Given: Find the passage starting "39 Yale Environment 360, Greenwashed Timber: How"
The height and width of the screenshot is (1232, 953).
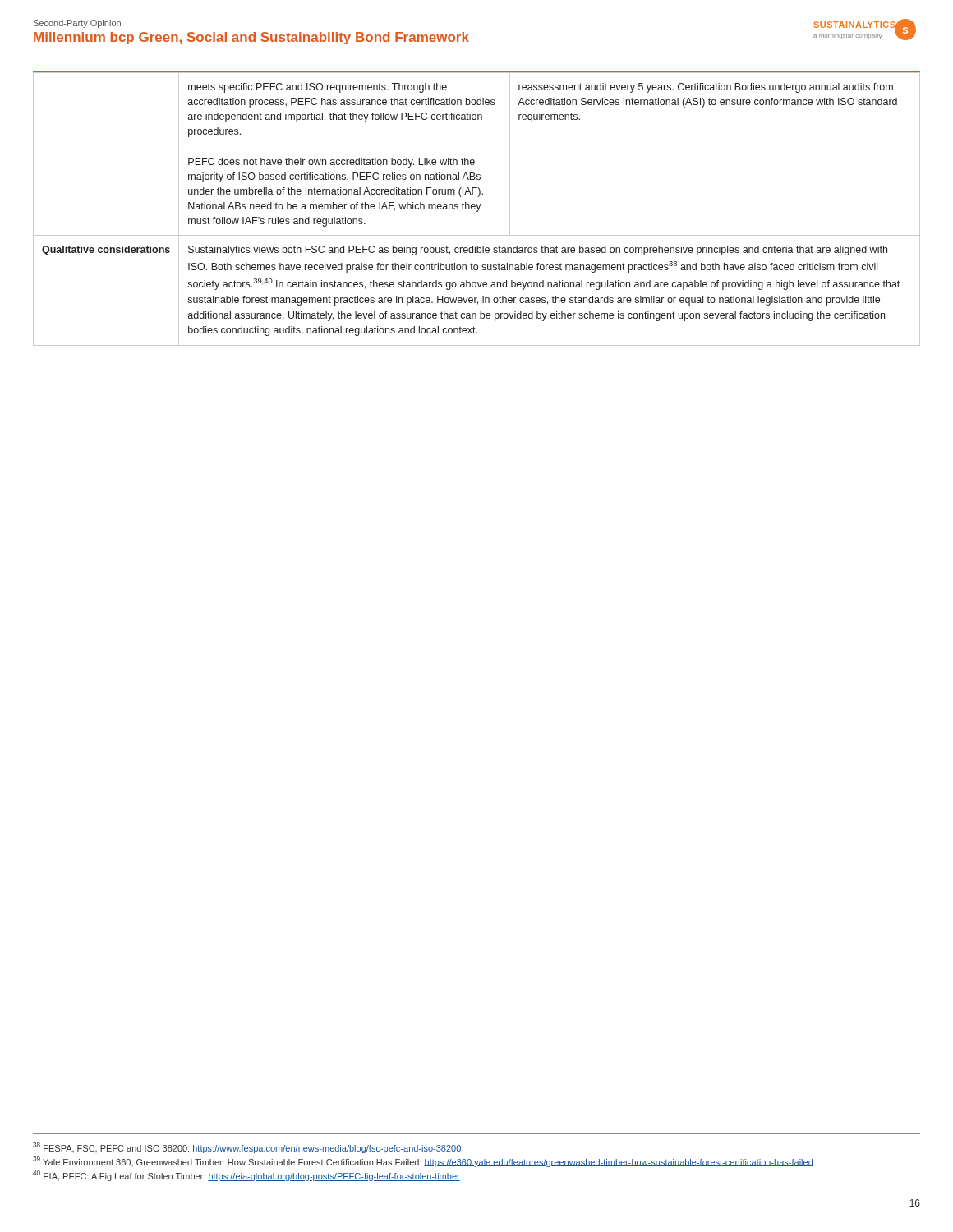Looking at the screenshot, I should click(x=423, y=1161).
